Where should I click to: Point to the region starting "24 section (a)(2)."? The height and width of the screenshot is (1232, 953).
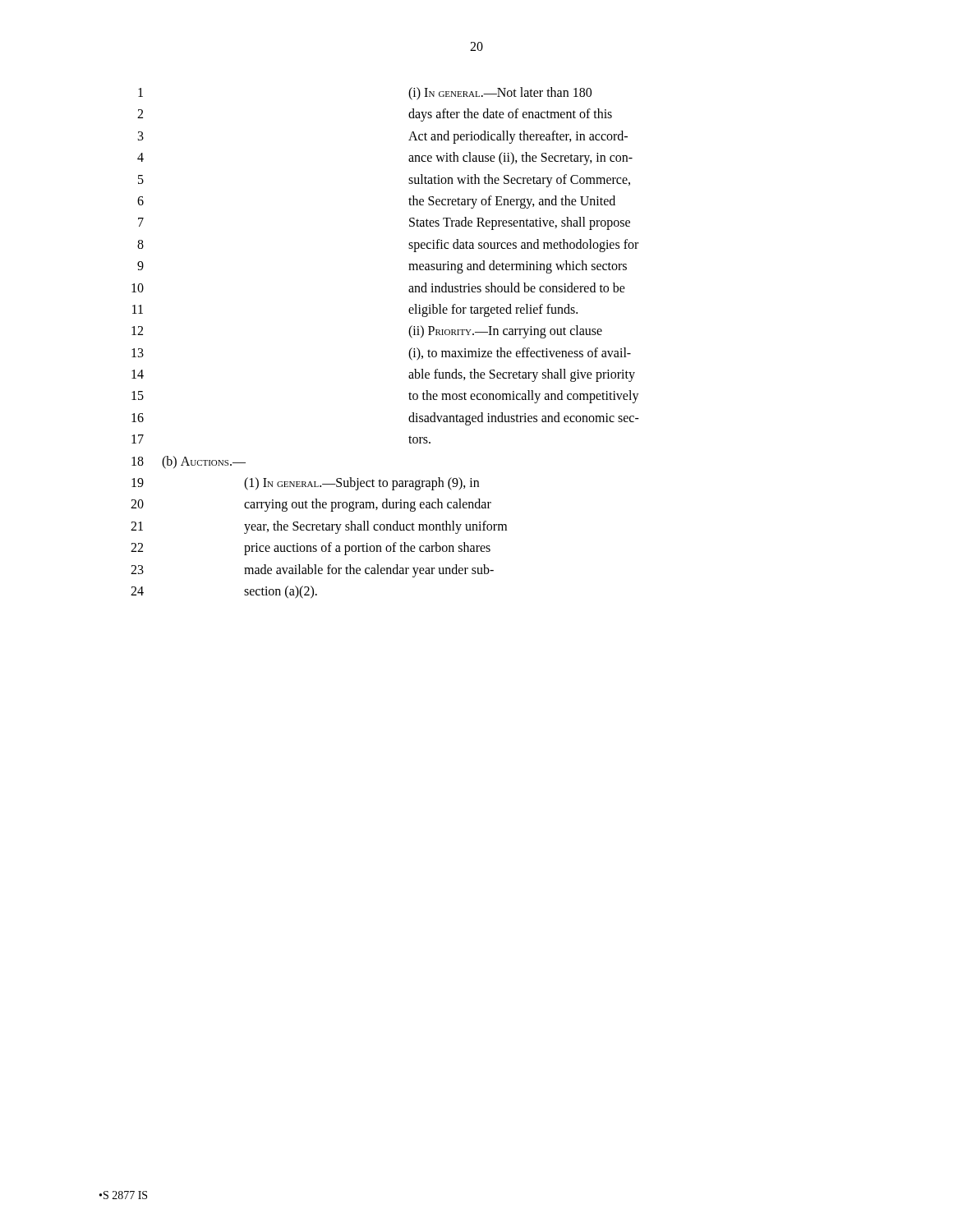tap(140, 593)
